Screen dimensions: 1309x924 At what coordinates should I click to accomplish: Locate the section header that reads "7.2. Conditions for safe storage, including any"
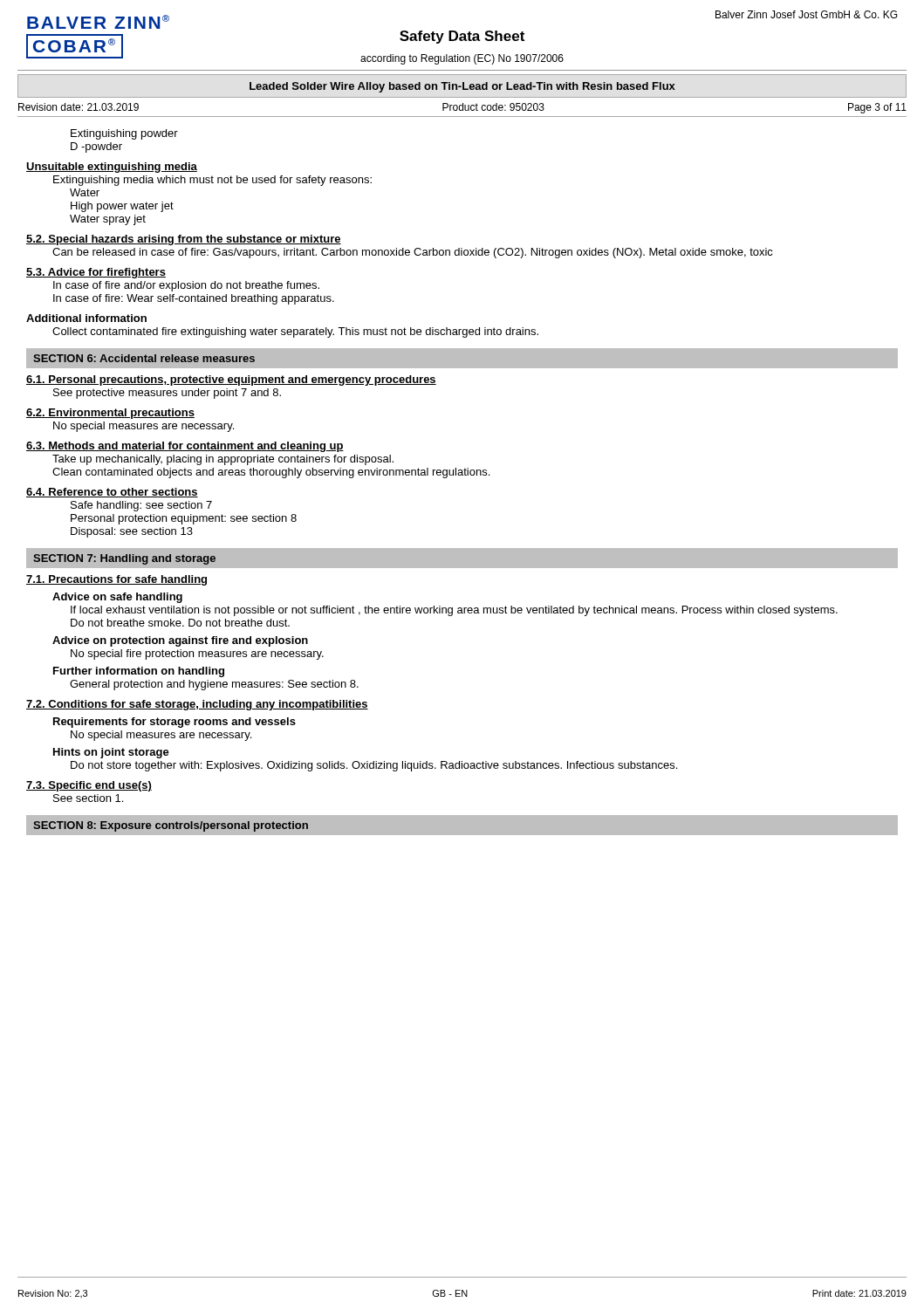(x=197, y=704)
